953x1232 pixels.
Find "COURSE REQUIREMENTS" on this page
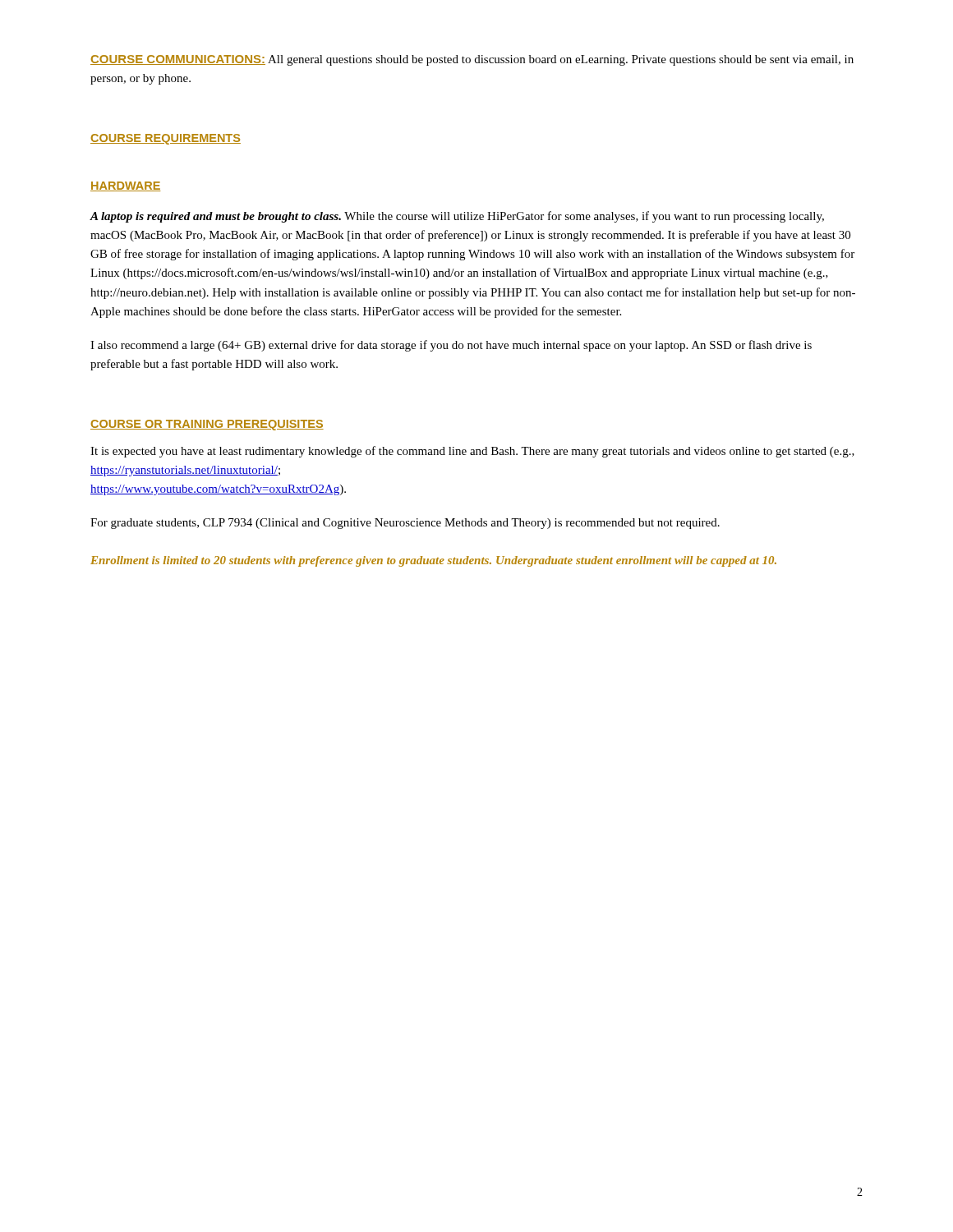pos(165,138)
